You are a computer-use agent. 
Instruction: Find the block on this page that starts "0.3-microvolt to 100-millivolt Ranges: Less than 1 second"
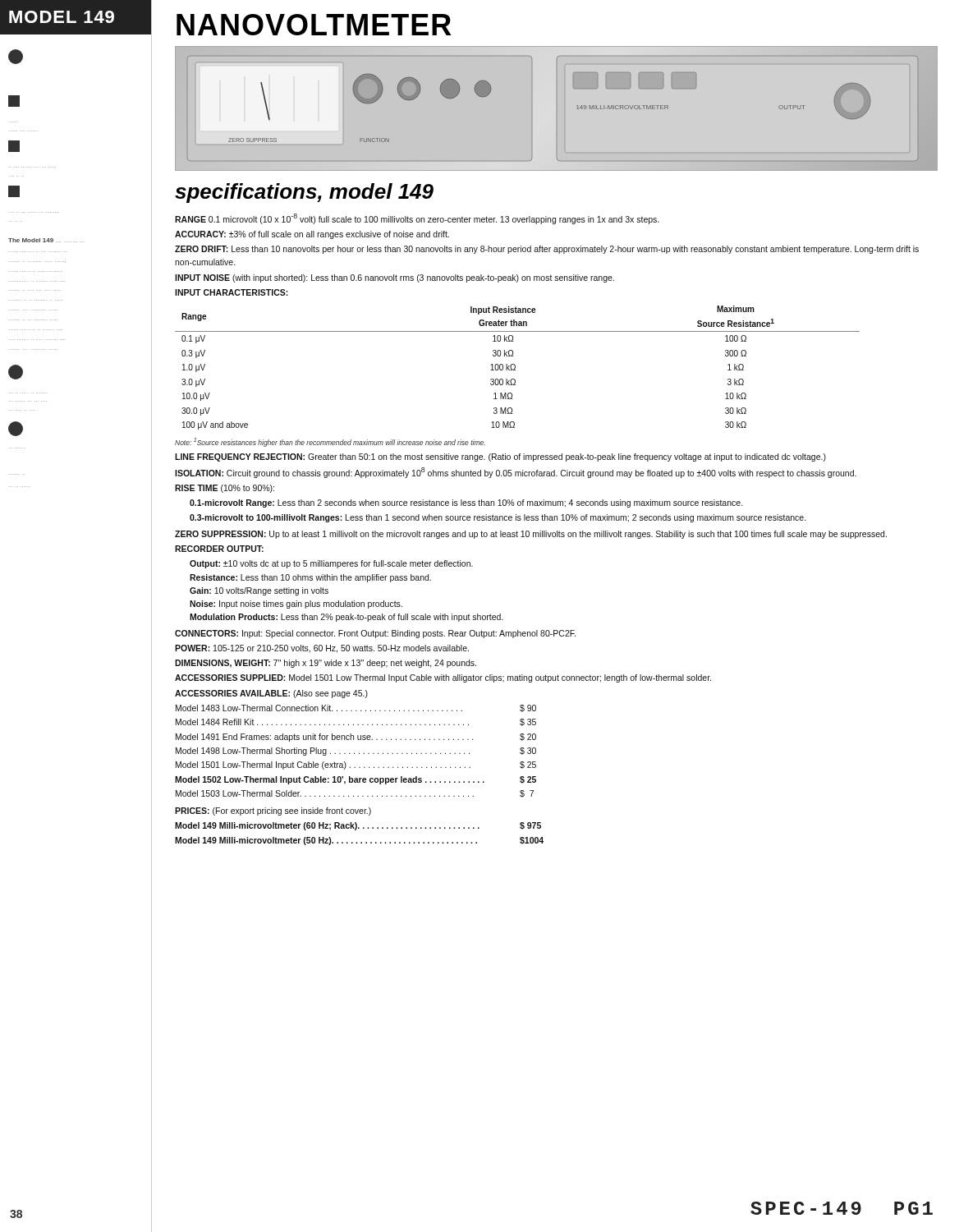(498, 518)
